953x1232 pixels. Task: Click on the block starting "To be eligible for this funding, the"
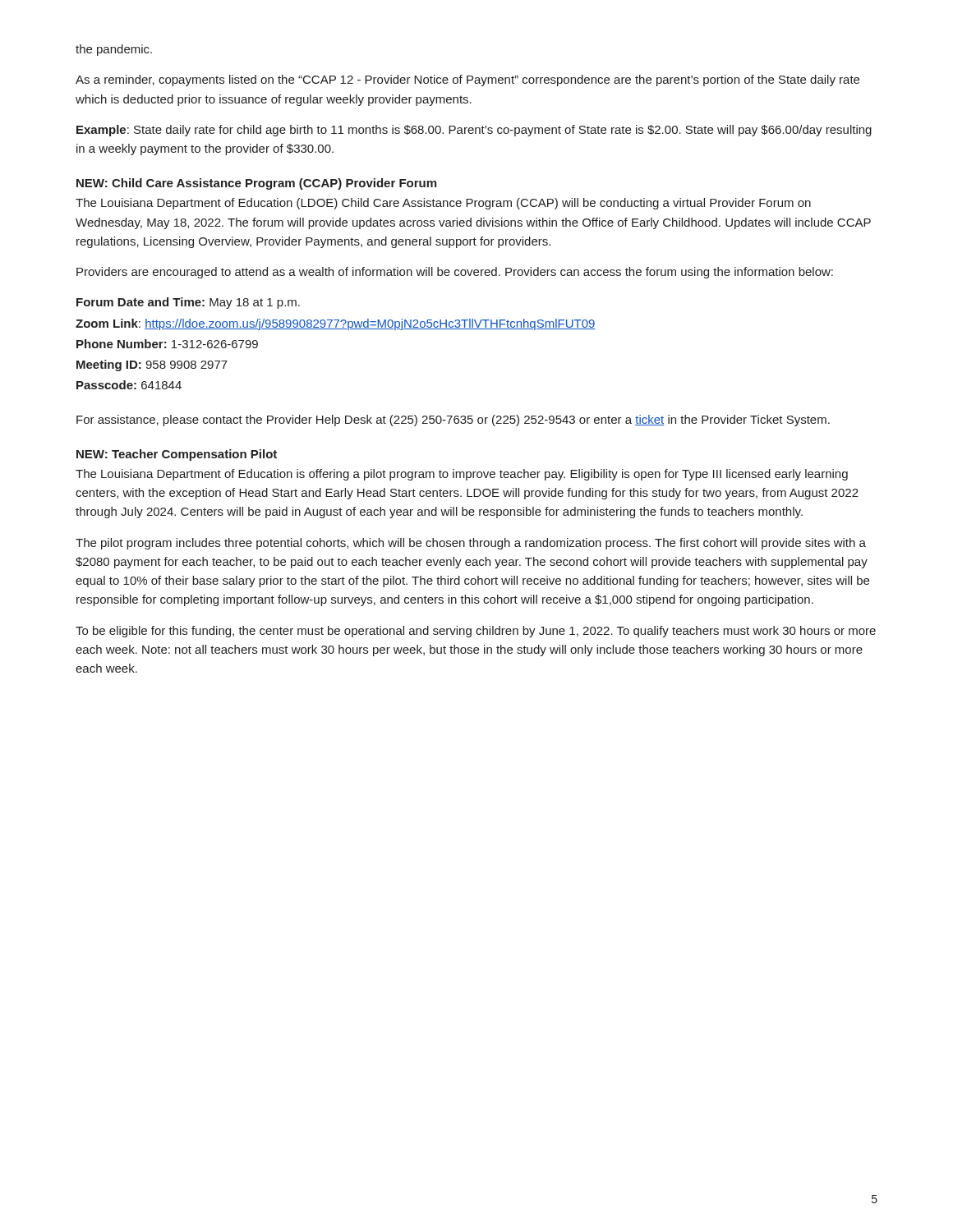coord(476,649)
